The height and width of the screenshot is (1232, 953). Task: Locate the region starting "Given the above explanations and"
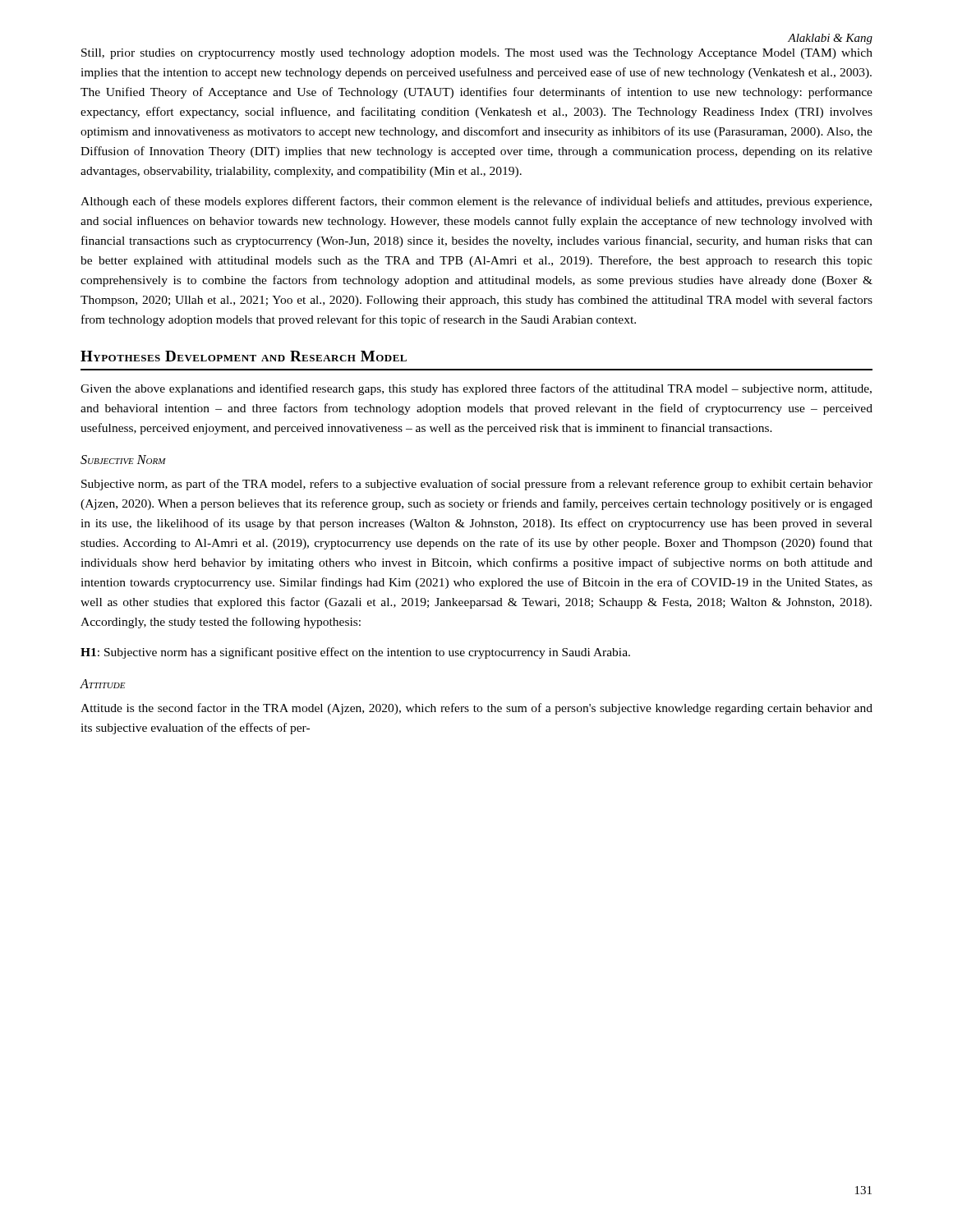(x=476, y=408)
